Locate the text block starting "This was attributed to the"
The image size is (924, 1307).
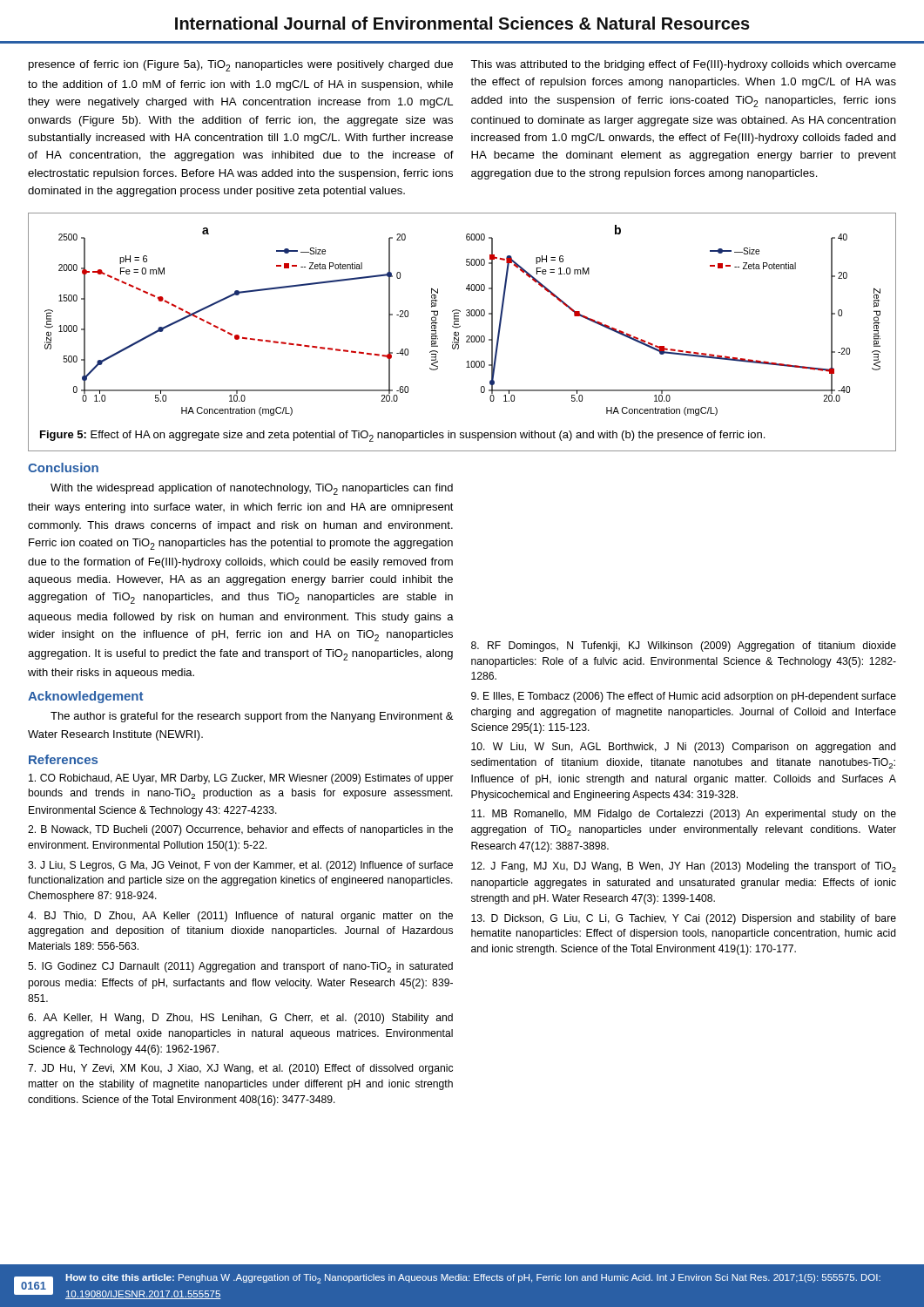pyautogui.click(x=683, y=119)
